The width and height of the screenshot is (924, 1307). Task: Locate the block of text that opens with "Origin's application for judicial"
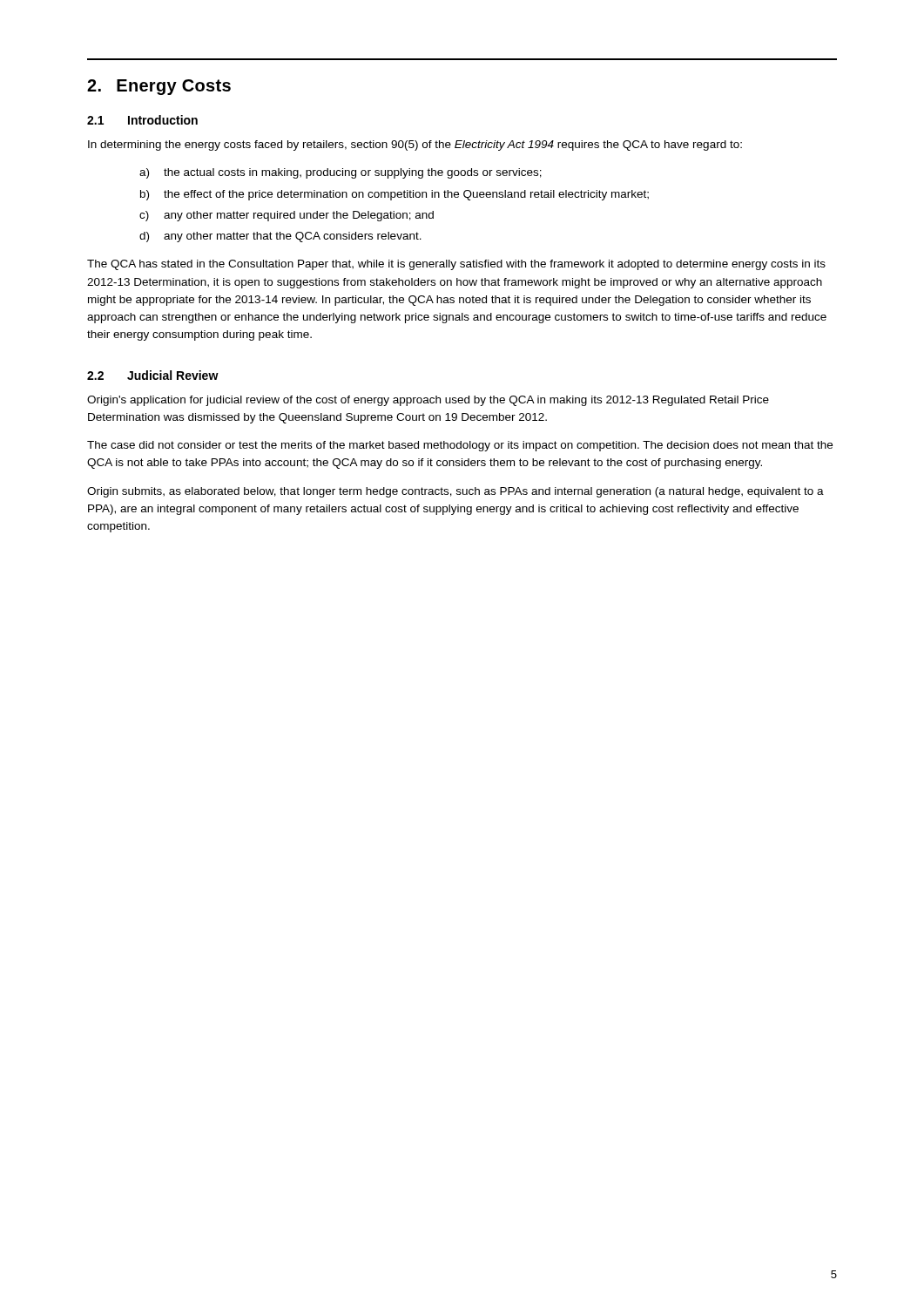pos(428,408)
